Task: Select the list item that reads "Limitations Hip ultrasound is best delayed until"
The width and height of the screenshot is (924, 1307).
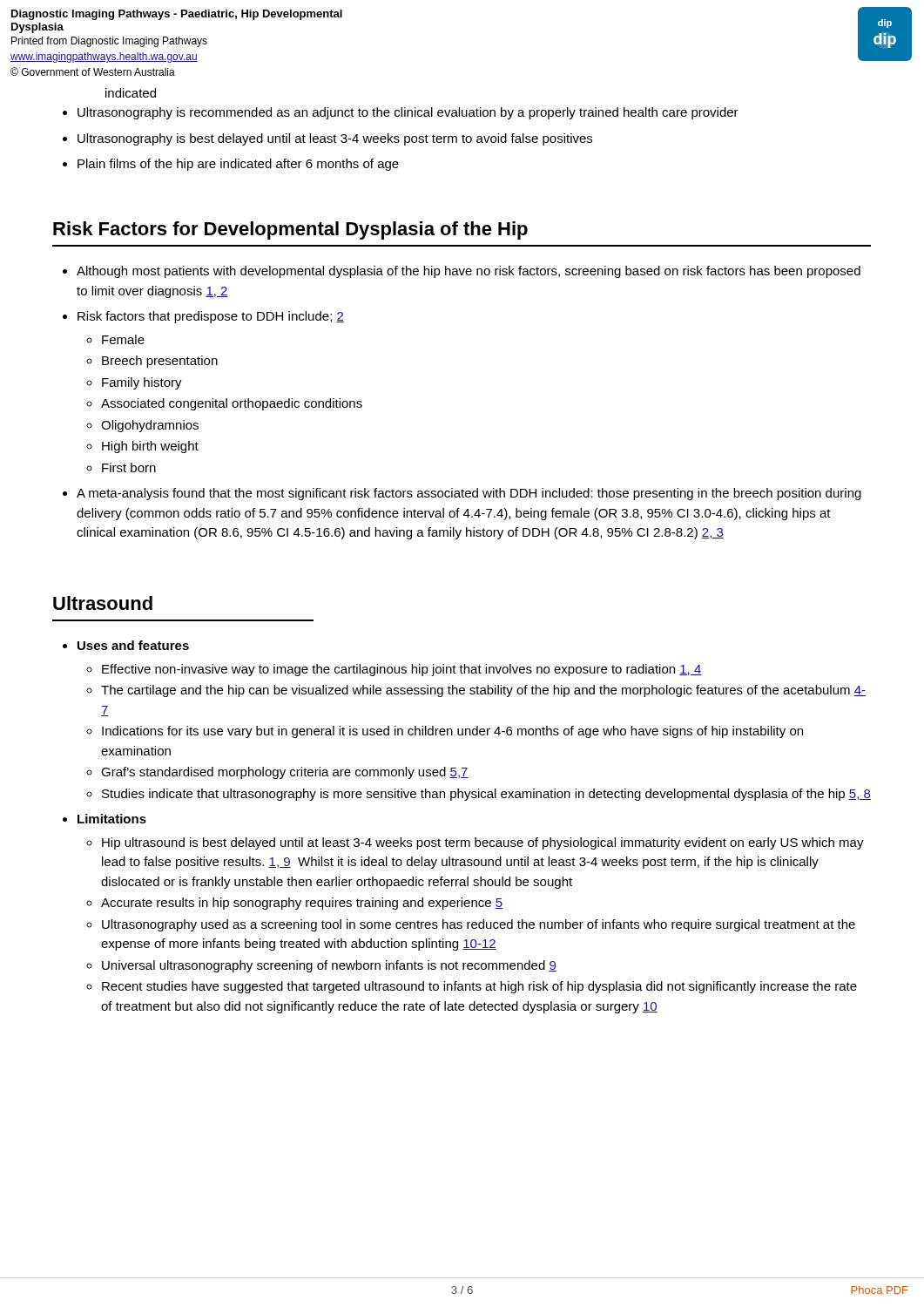Action: [462, 913]
